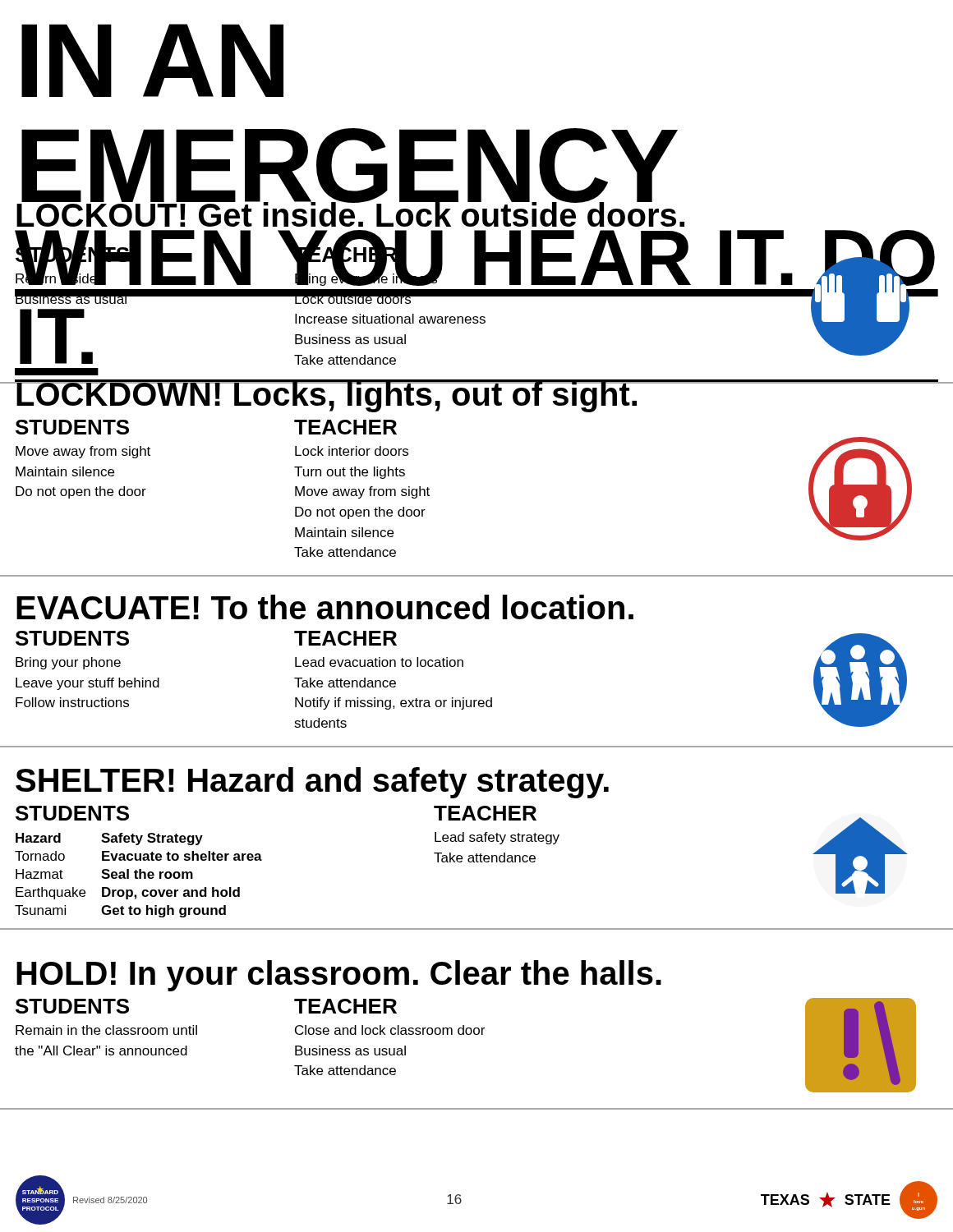
Task: Locate the text block containing "TEACHER Lead evacuation"
Action: (x=393, y=679)
